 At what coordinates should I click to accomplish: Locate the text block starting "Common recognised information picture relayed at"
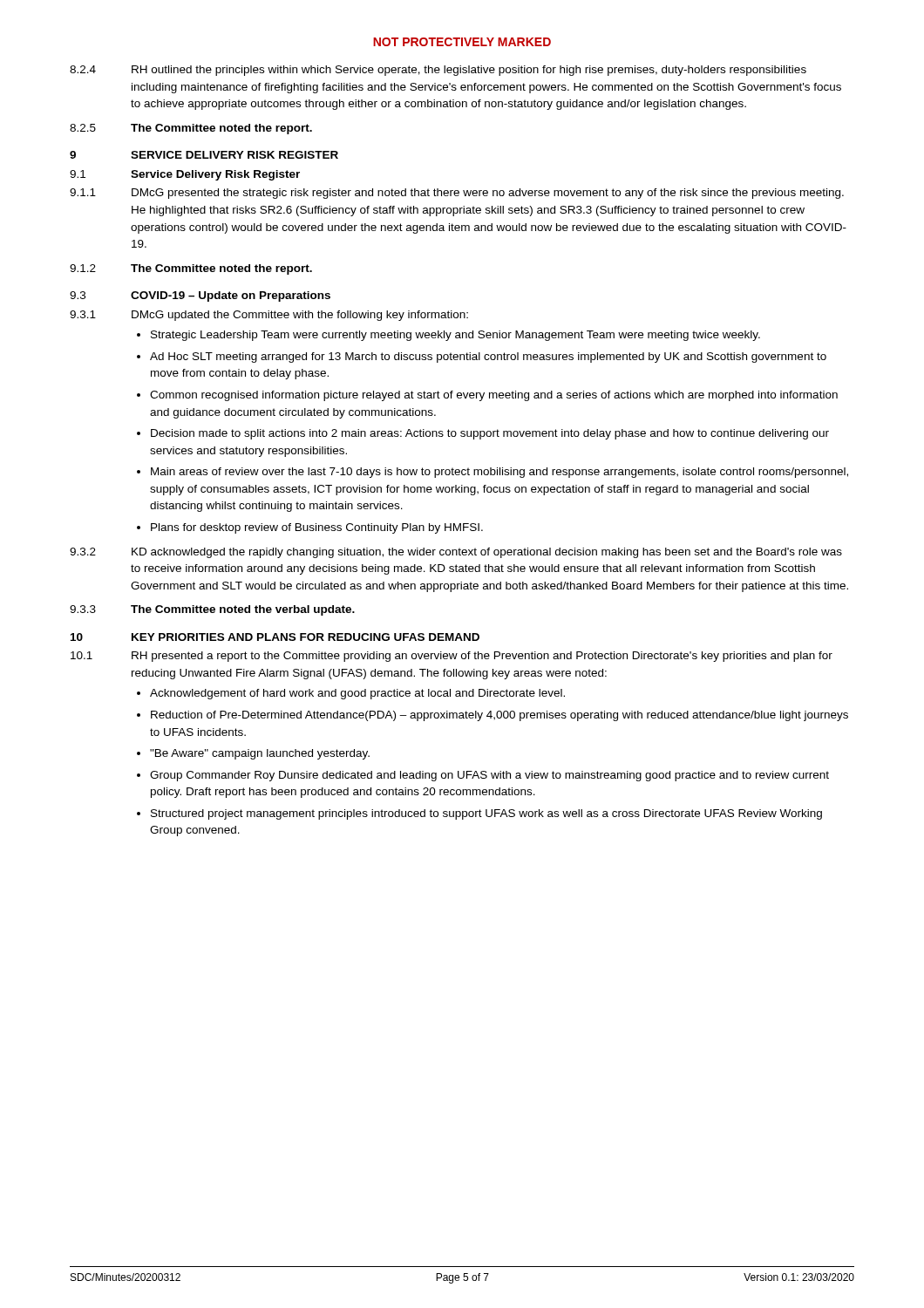pos(492,403)
